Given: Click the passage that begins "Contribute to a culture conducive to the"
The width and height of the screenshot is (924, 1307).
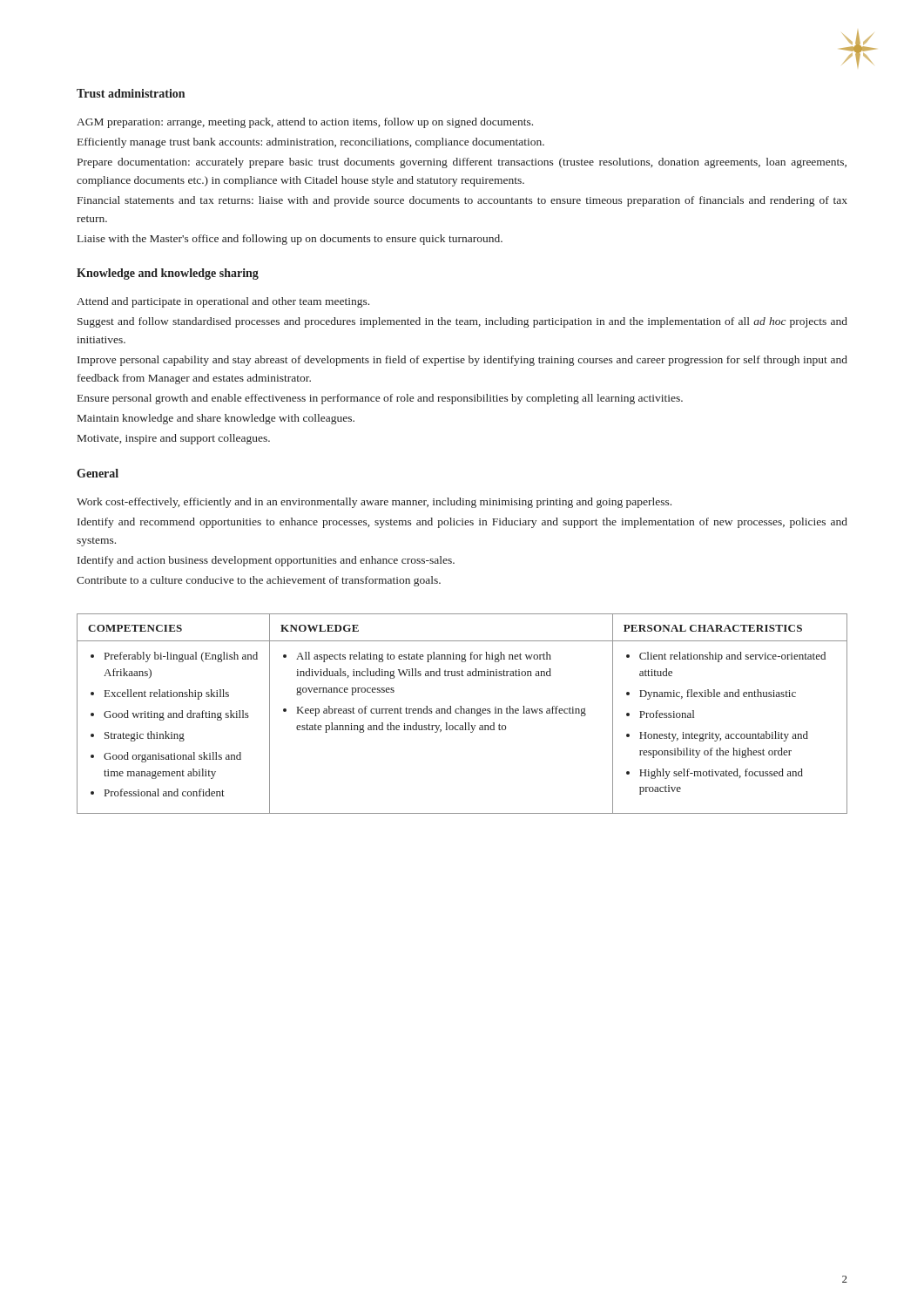Looking at the screenshot, I should [259, 579].
